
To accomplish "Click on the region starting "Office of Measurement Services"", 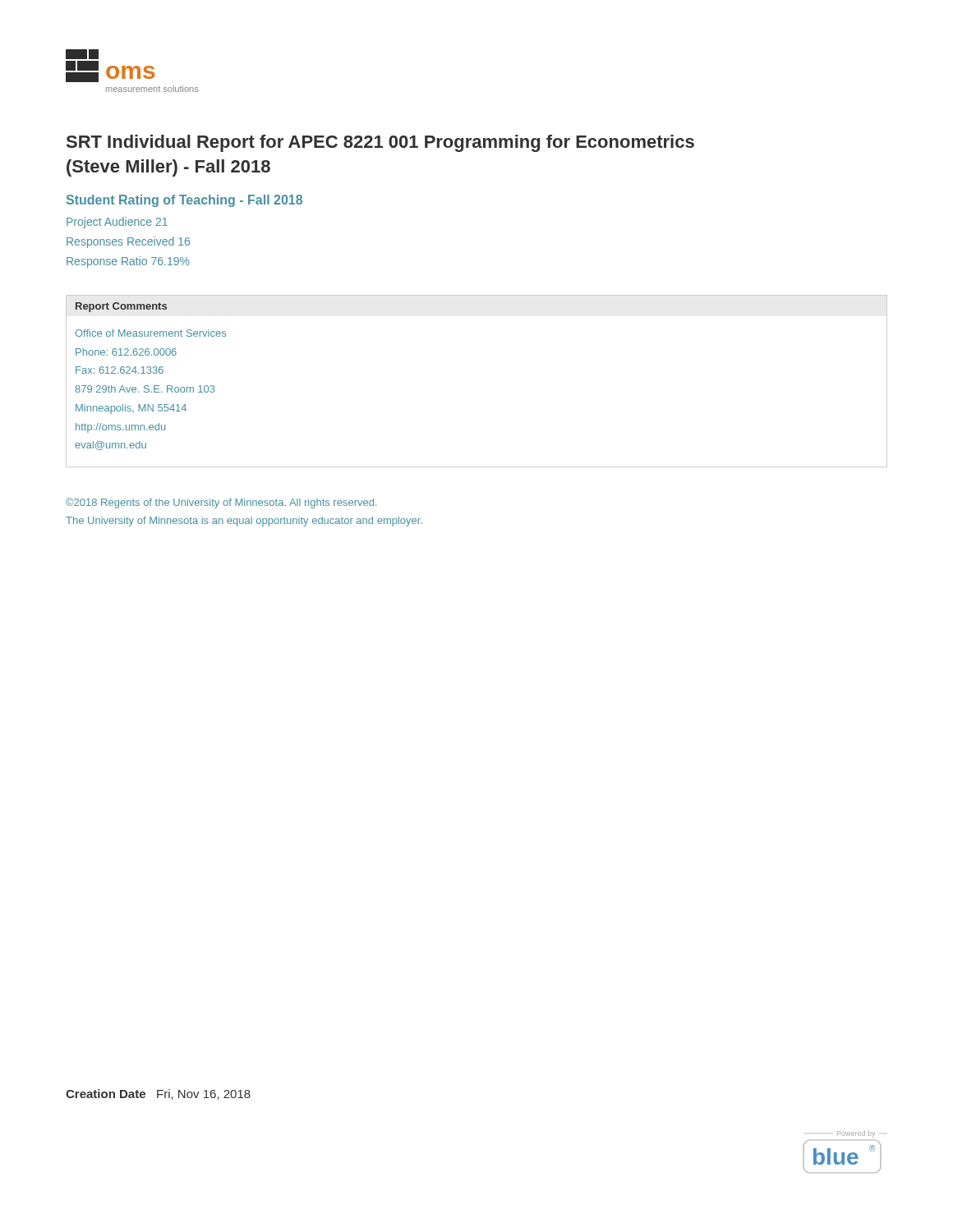I will pos(151,389).
